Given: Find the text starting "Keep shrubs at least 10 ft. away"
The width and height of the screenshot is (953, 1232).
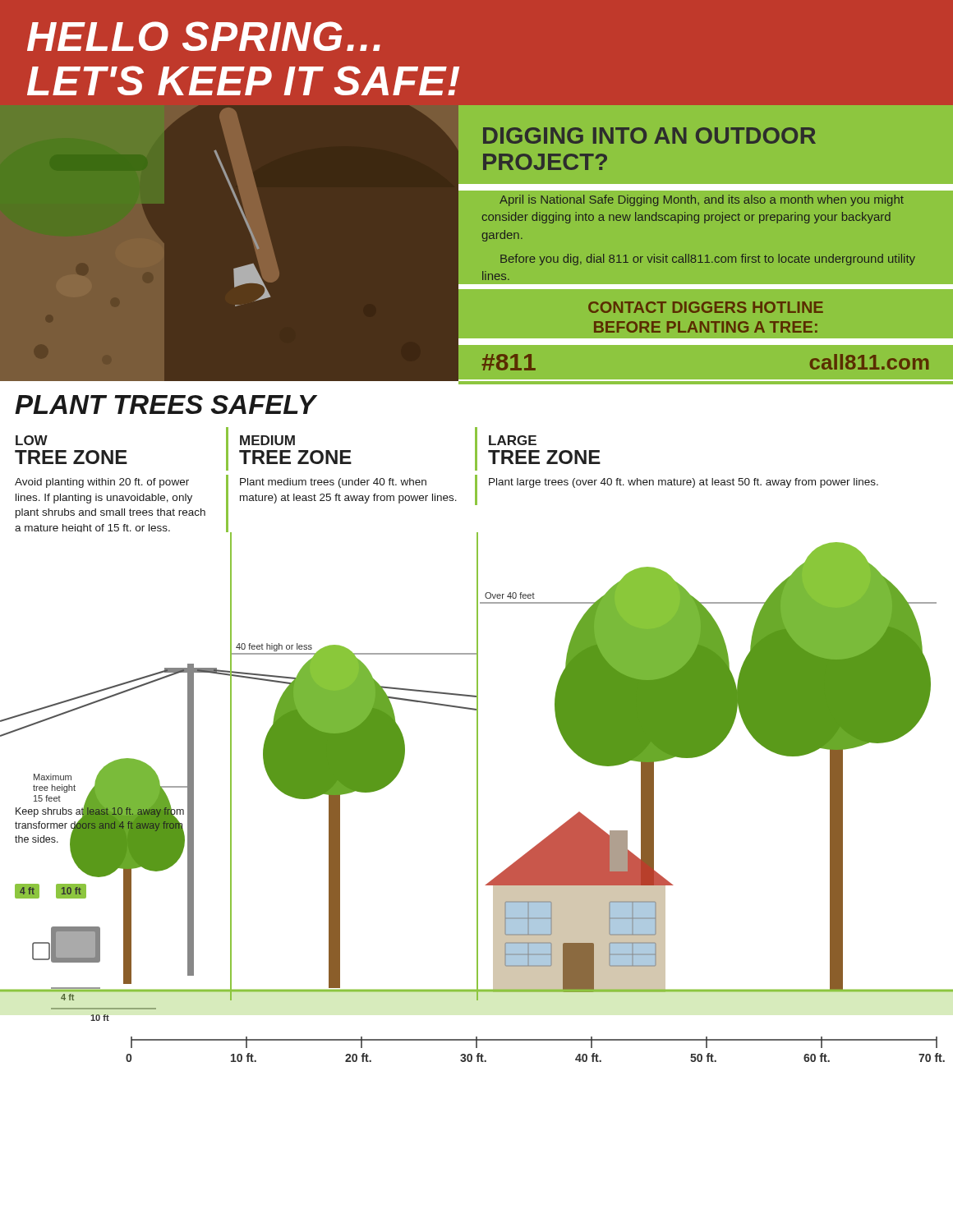Looking at the screenshot, I should (100, 825).
